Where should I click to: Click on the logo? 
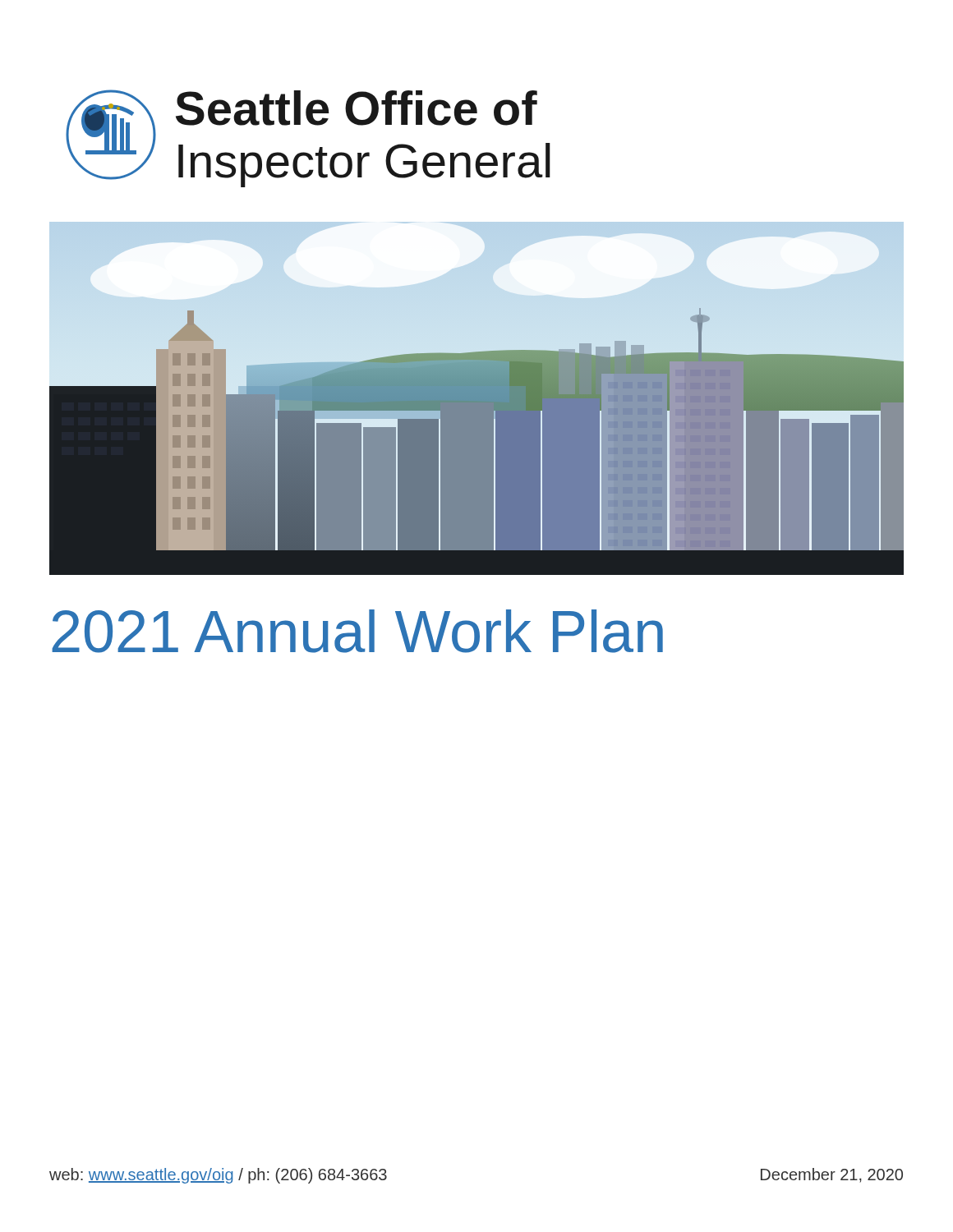(x=309, y=135)
